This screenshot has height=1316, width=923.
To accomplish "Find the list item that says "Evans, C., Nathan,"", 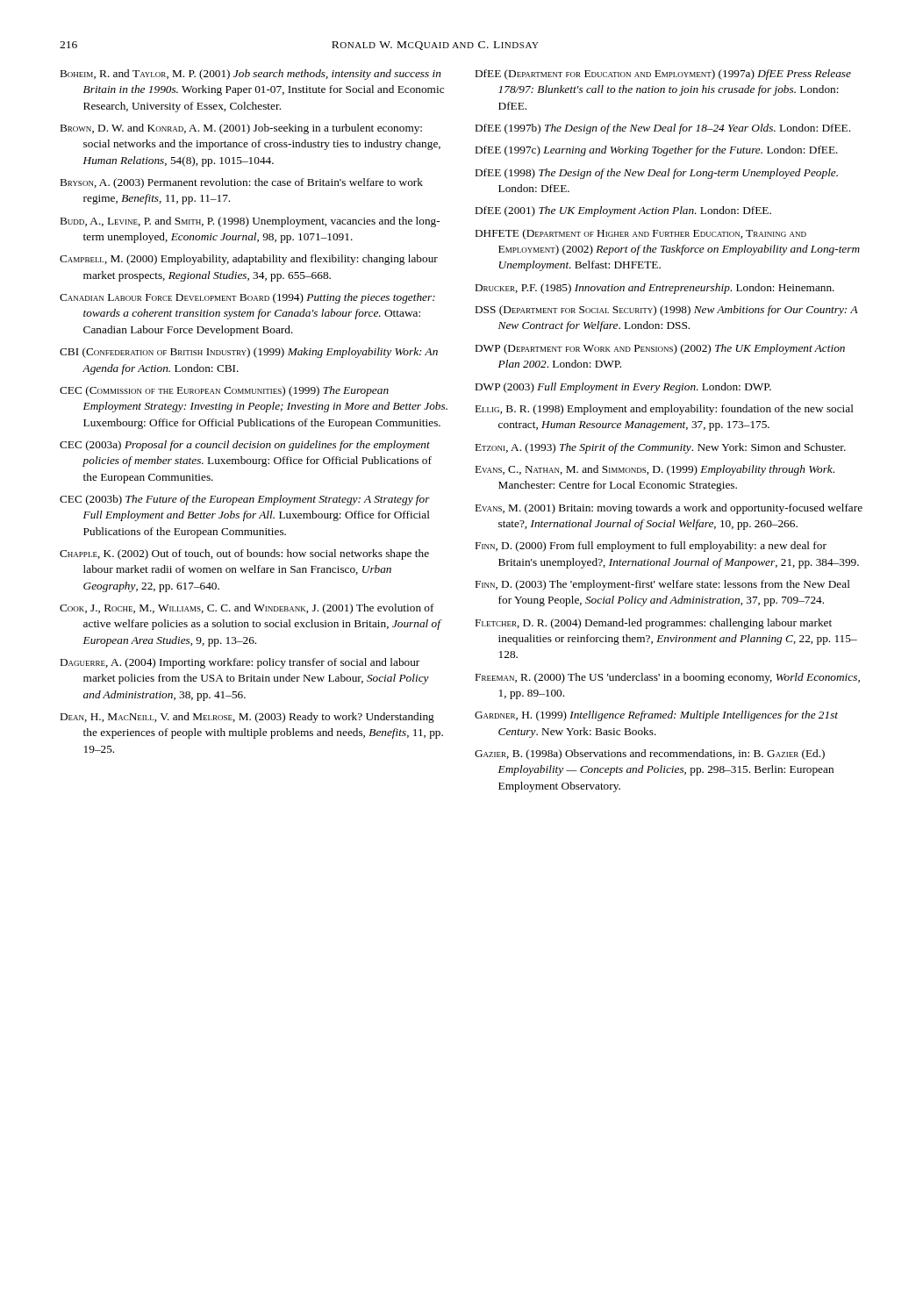I will pyautogui.click(x=655, y=477).
